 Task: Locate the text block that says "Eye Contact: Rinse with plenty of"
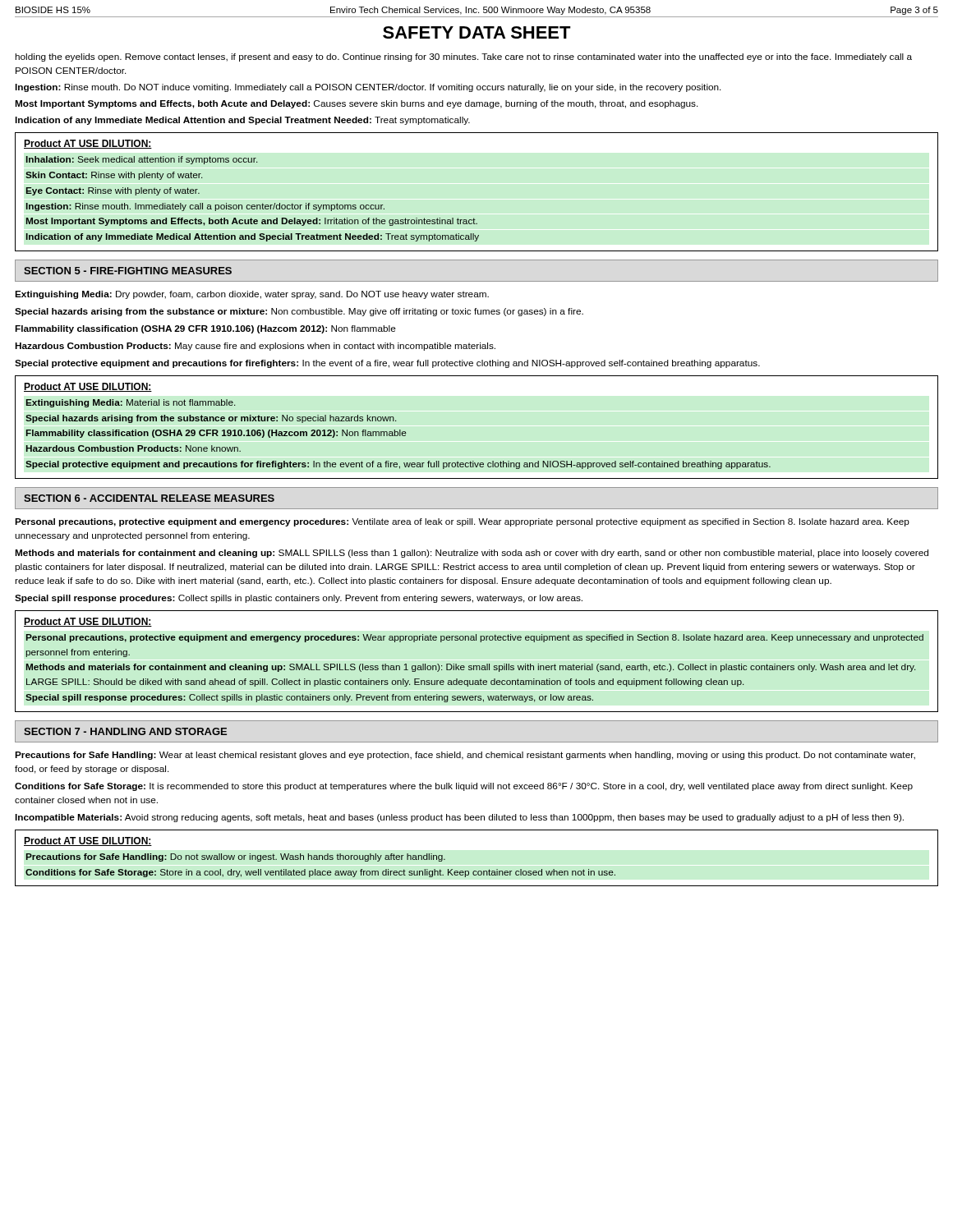click(113, 190)
